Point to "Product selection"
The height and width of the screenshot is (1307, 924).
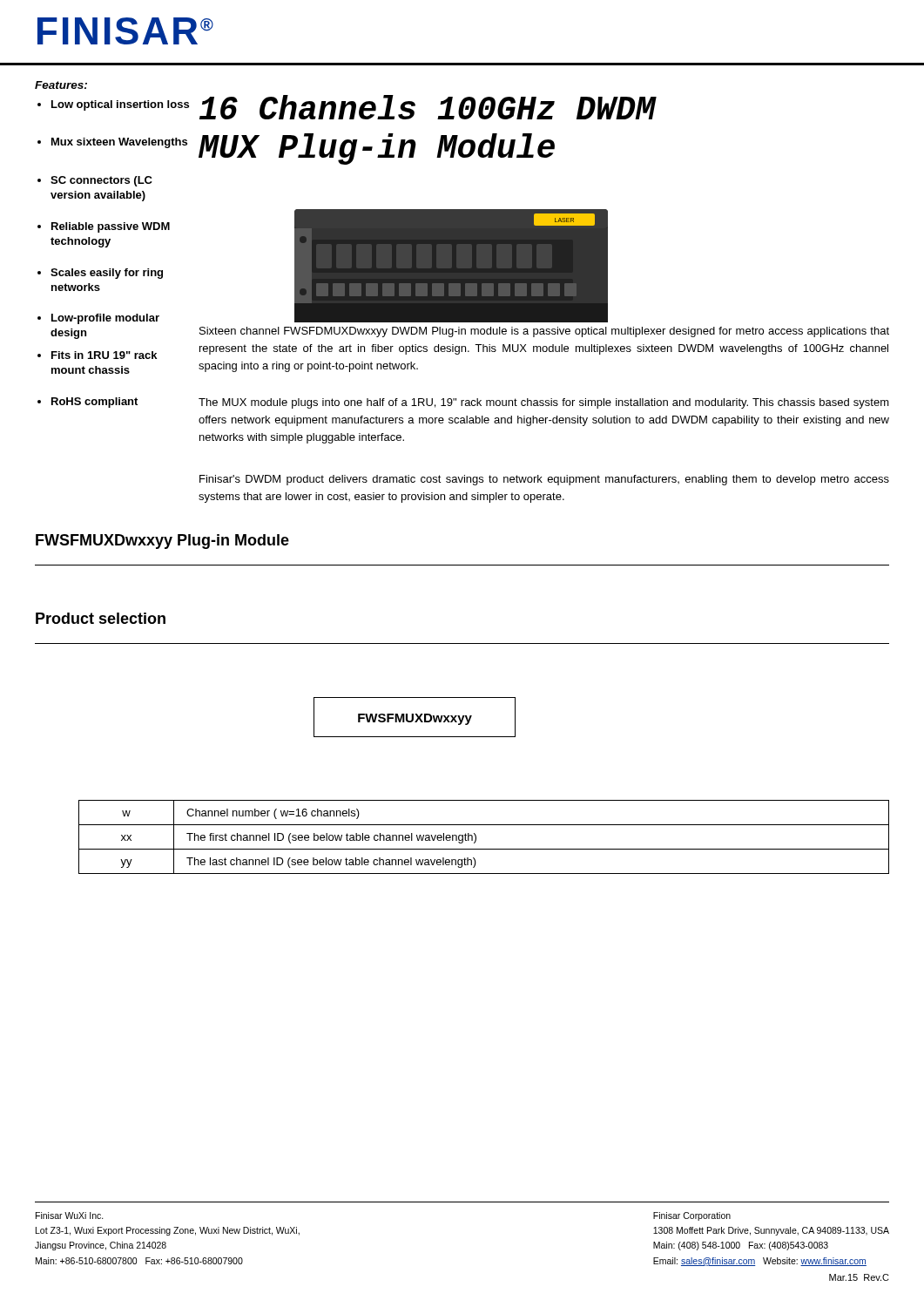[101, 619]
